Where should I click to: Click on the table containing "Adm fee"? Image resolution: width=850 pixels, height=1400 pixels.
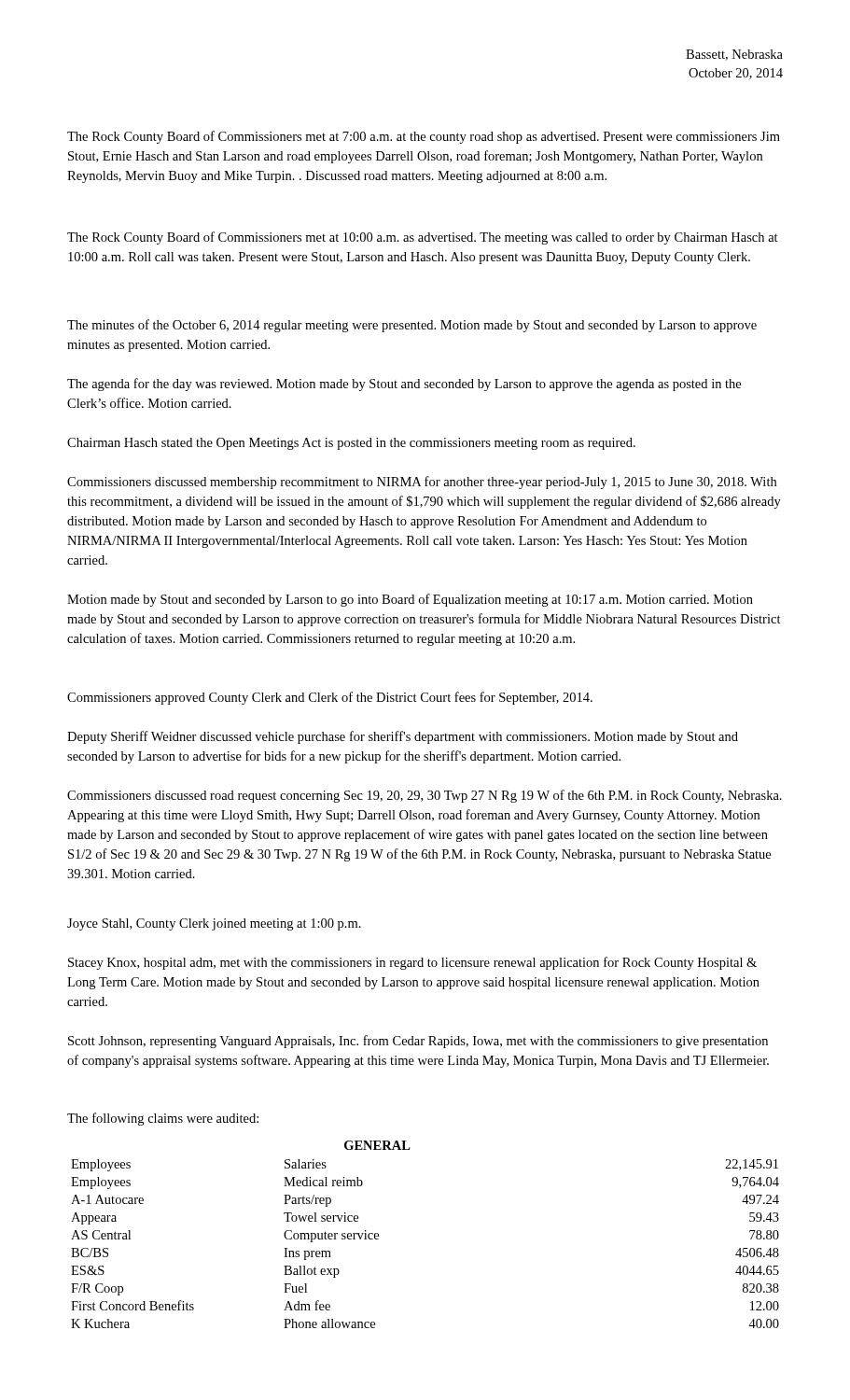tap(425, 1235)
